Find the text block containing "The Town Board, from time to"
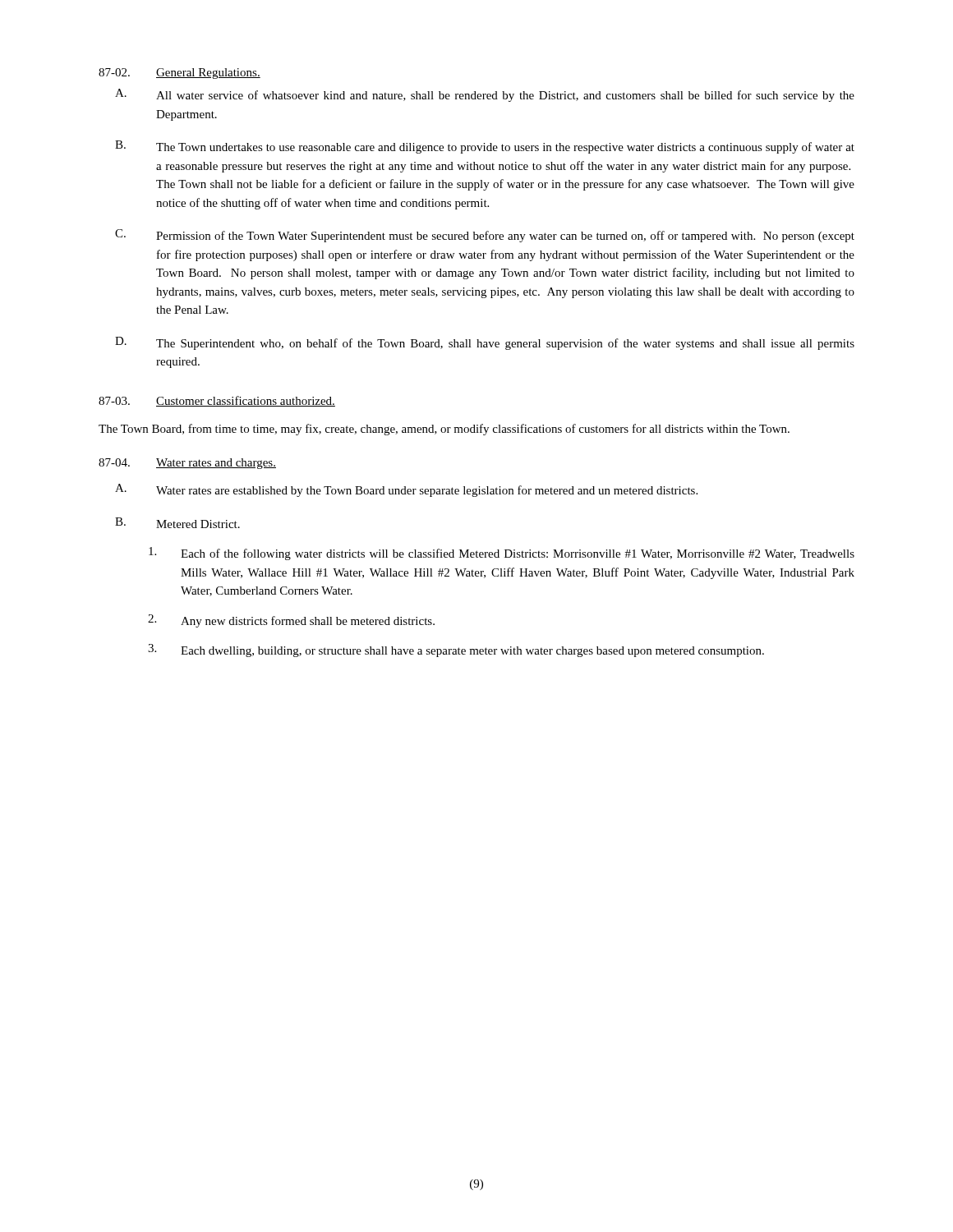 444,428
